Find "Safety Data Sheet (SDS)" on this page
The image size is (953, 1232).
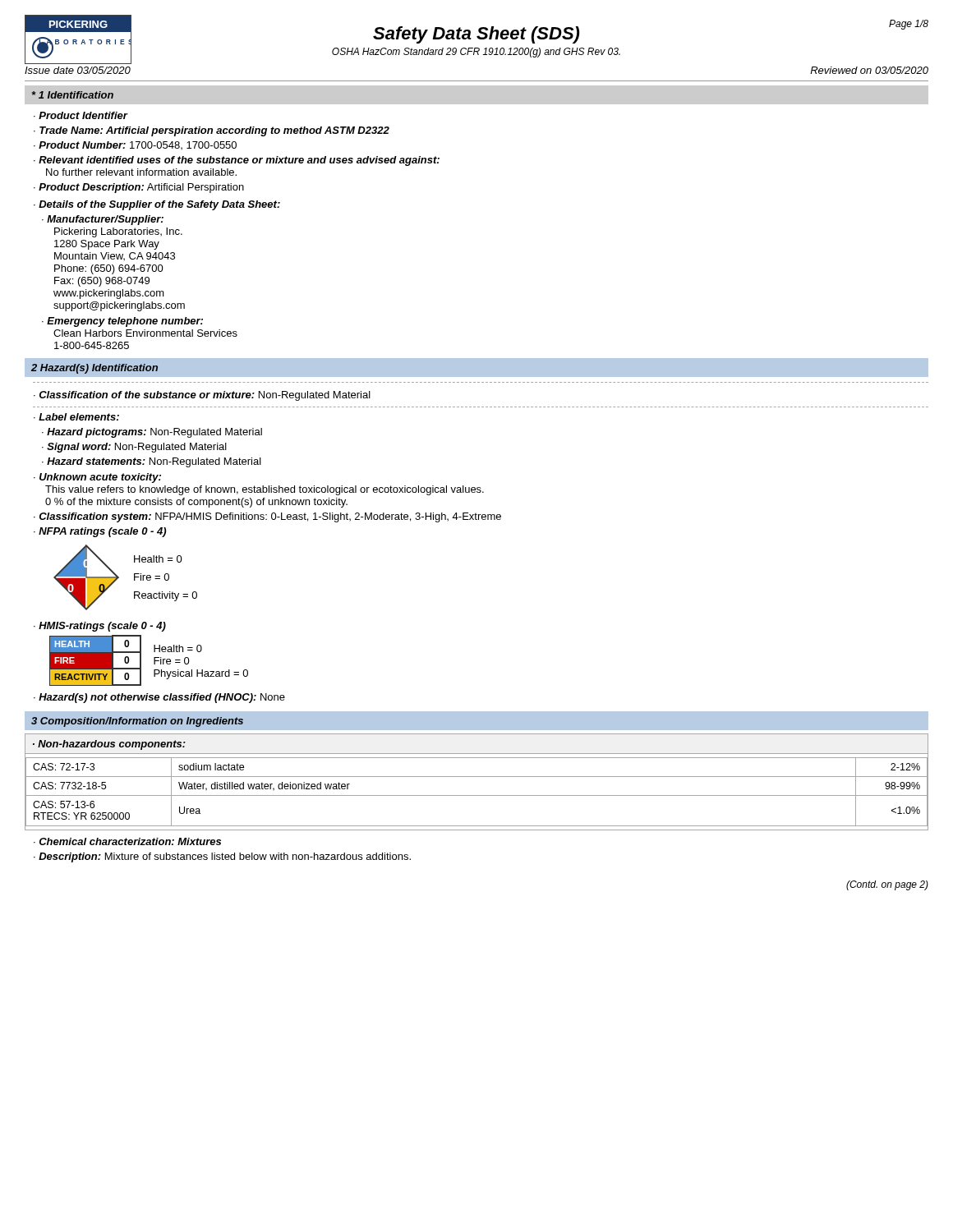coord(476,33)
